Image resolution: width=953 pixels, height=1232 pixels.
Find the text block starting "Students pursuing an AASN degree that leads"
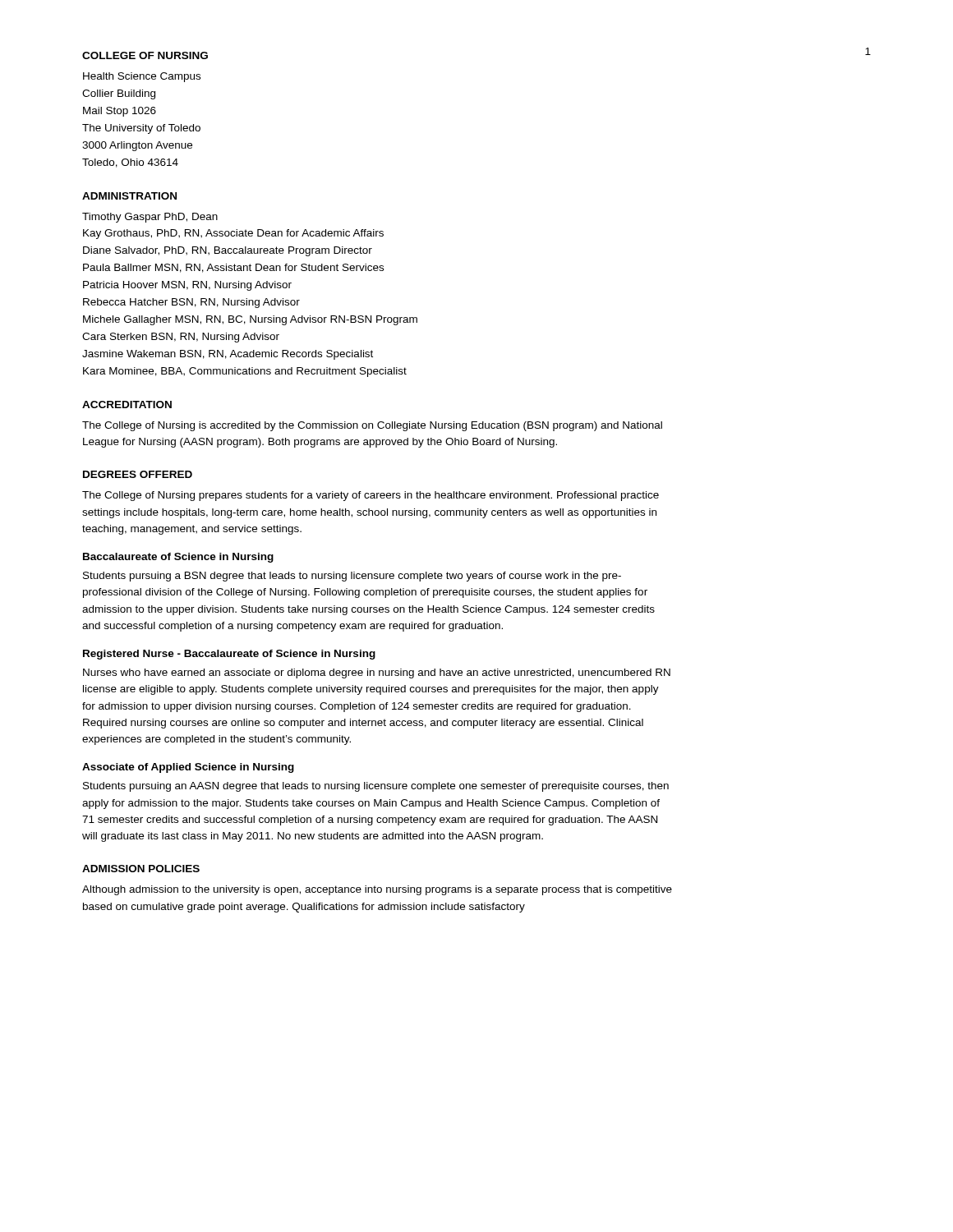click(x=378, y=811)
